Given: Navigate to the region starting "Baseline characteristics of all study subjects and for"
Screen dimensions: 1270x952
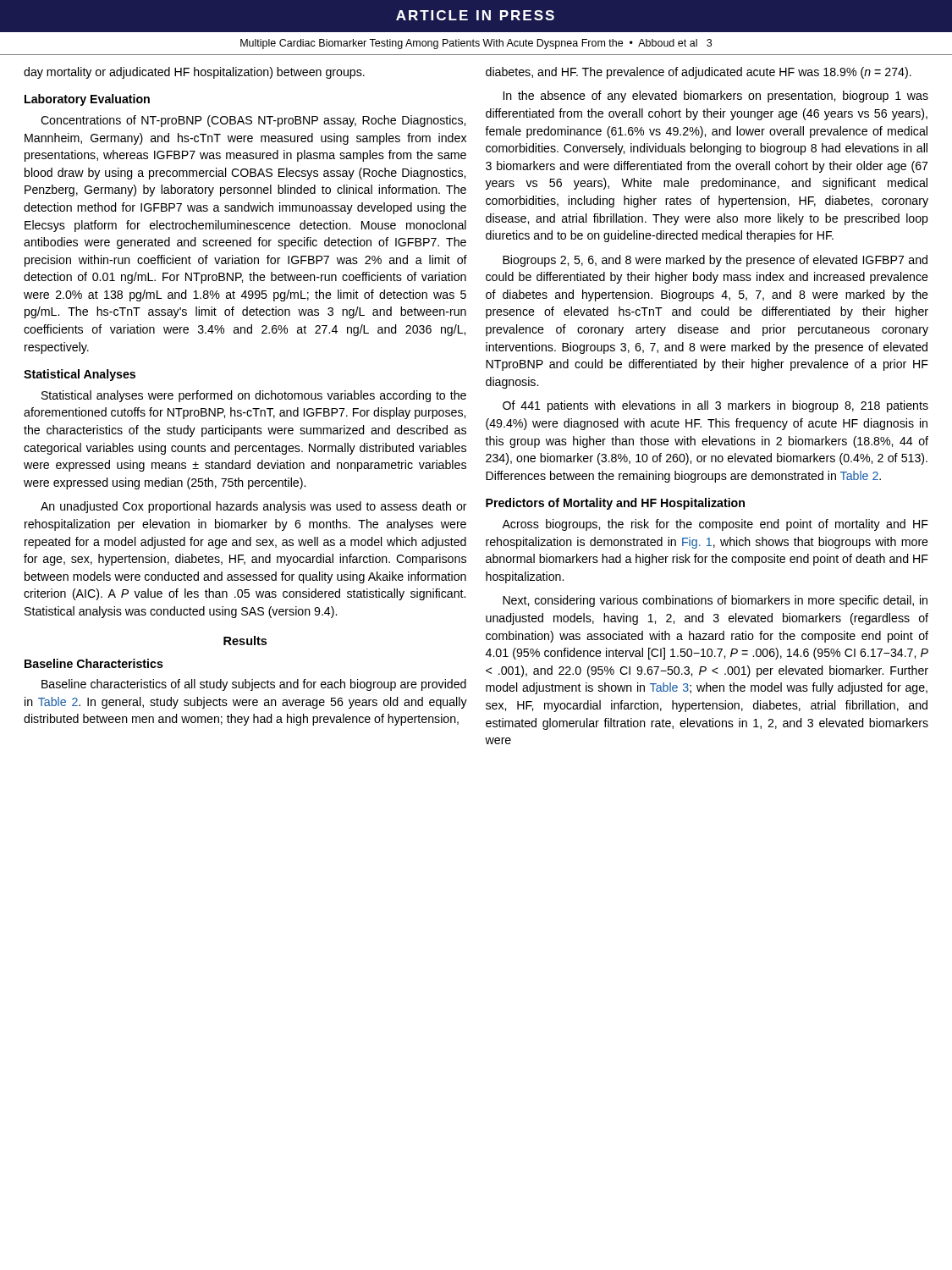Looking at the screenshot, I should 245,702.
